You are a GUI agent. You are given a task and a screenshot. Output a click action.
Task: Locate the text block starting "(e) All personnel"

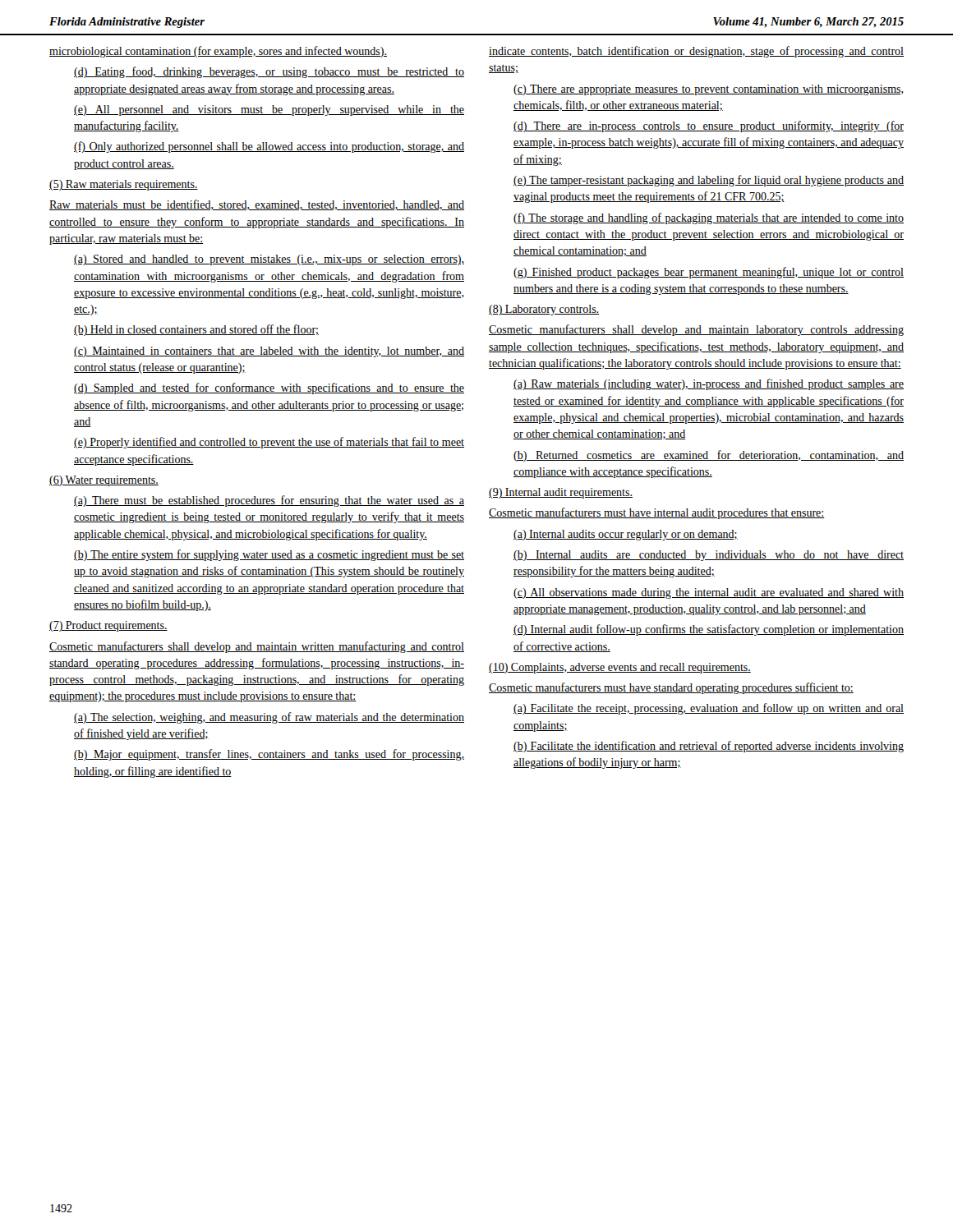(269, 118)
